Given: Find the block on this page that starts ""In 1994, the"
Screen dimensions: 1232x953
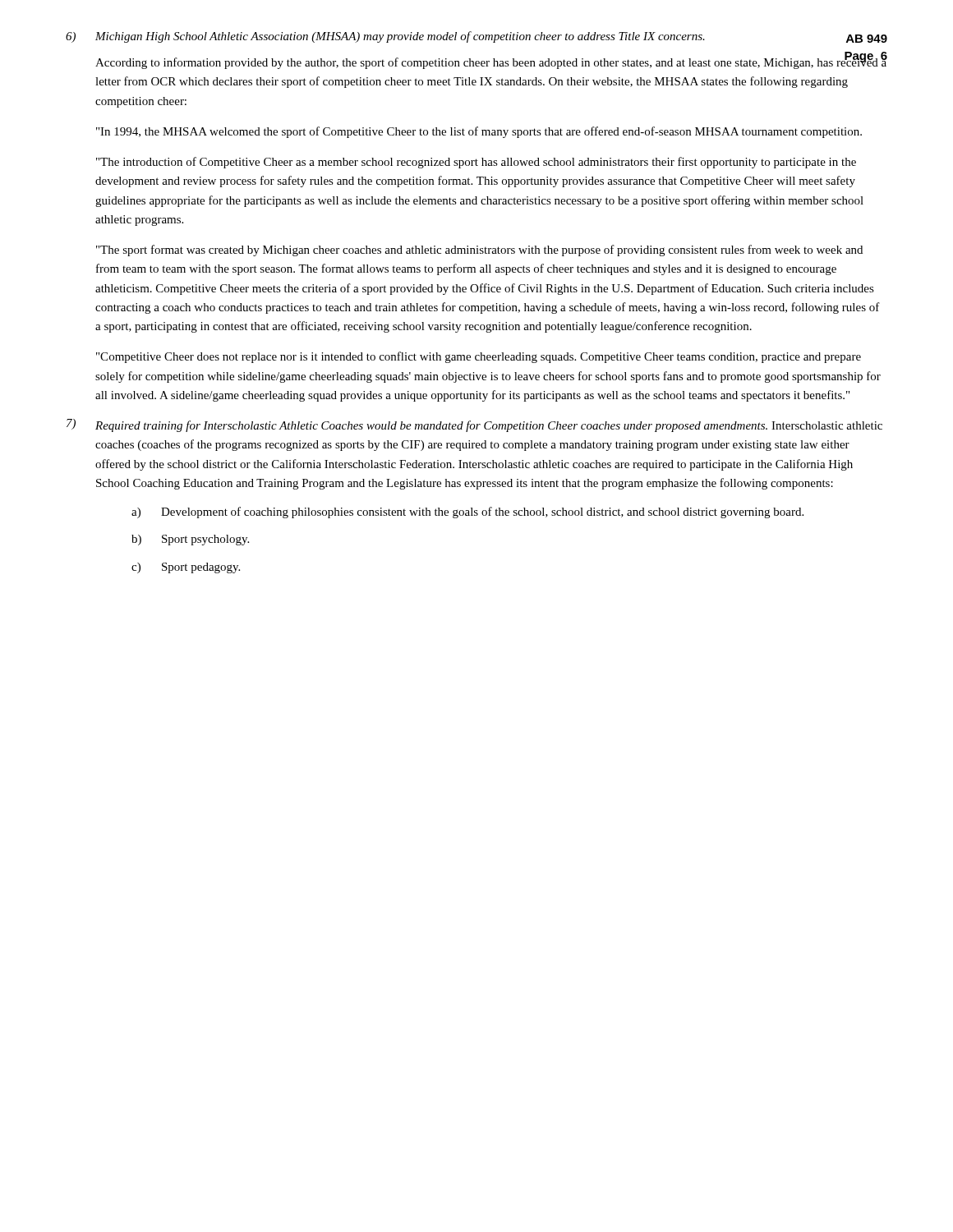Looking at the screenshot, I should [x=479, y=131].
